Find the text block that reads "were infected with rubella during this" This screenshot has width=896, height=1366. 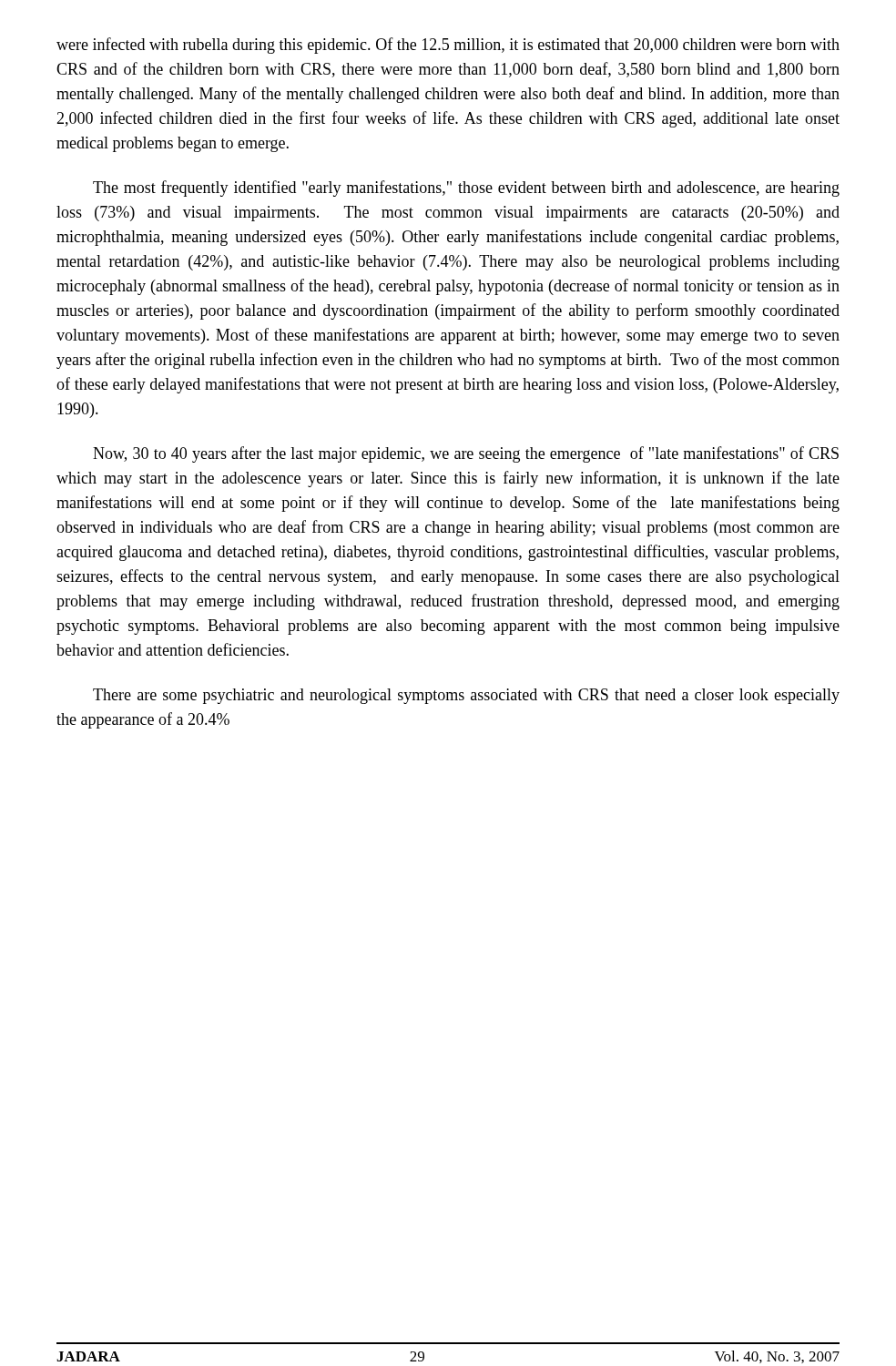448,94
